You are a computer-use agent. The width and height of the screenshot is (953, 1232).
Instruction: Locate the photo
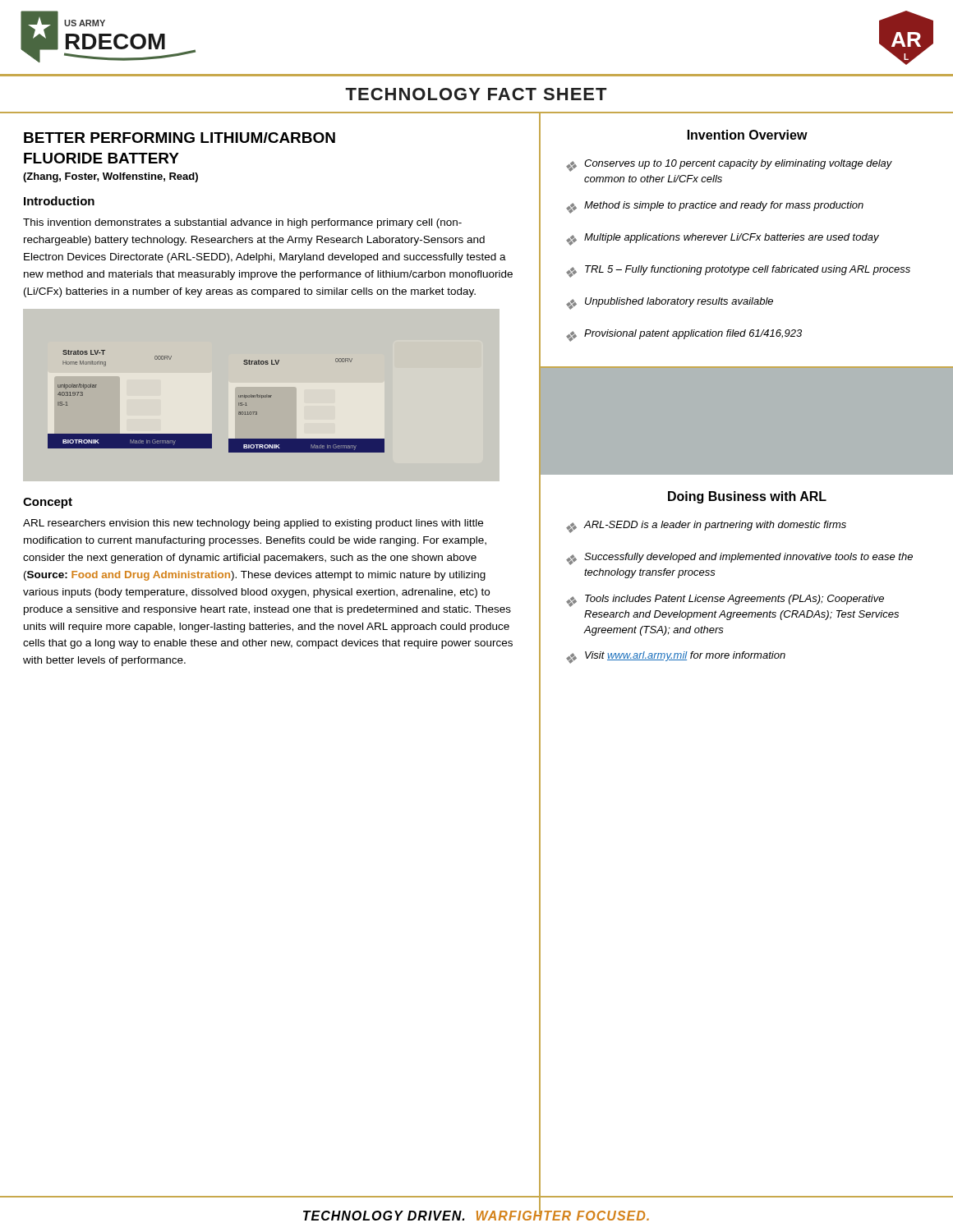[x=261, y=395]
